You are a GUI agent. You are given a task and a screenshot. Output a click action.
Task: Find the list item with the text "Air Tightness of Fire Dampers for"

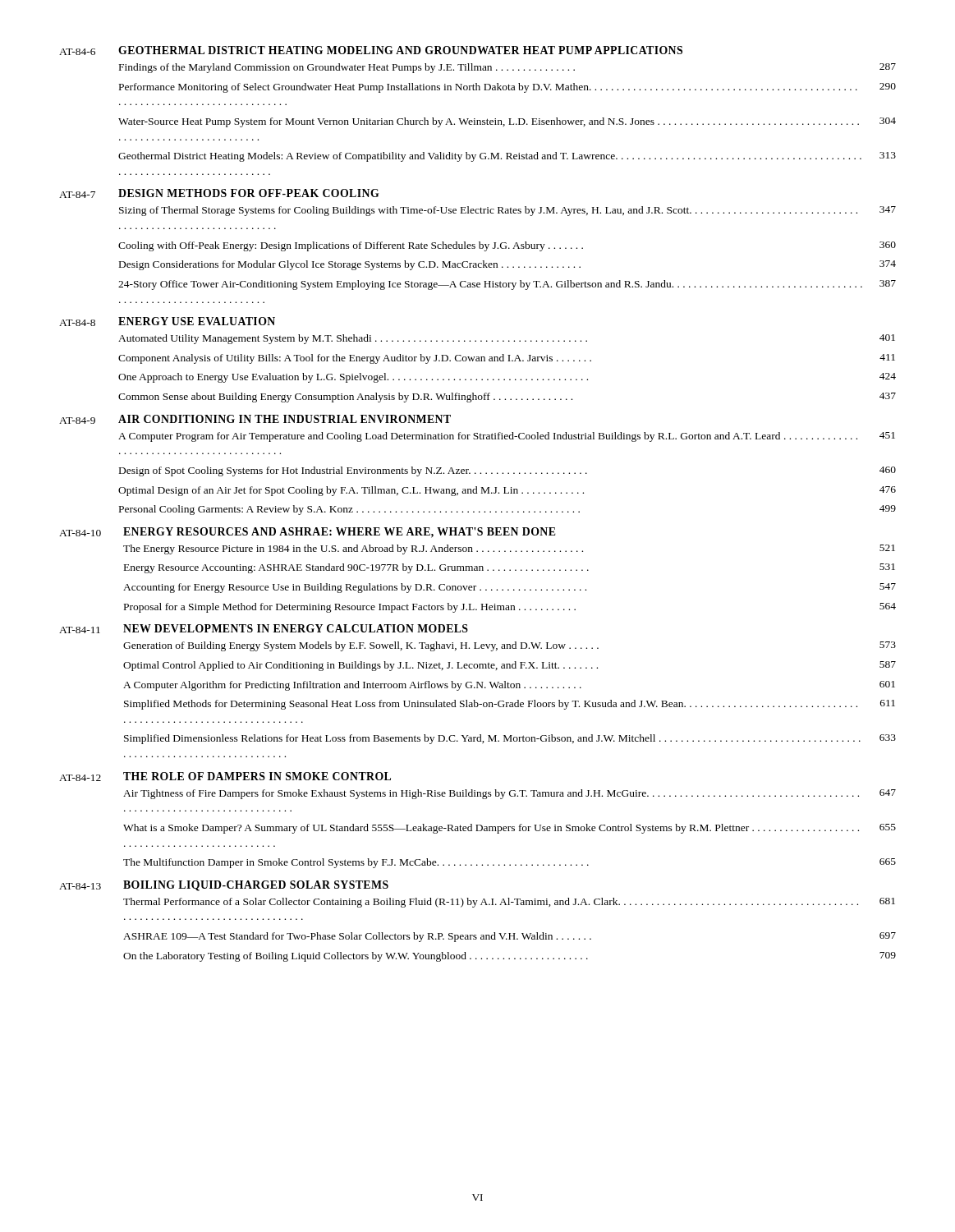510,801
